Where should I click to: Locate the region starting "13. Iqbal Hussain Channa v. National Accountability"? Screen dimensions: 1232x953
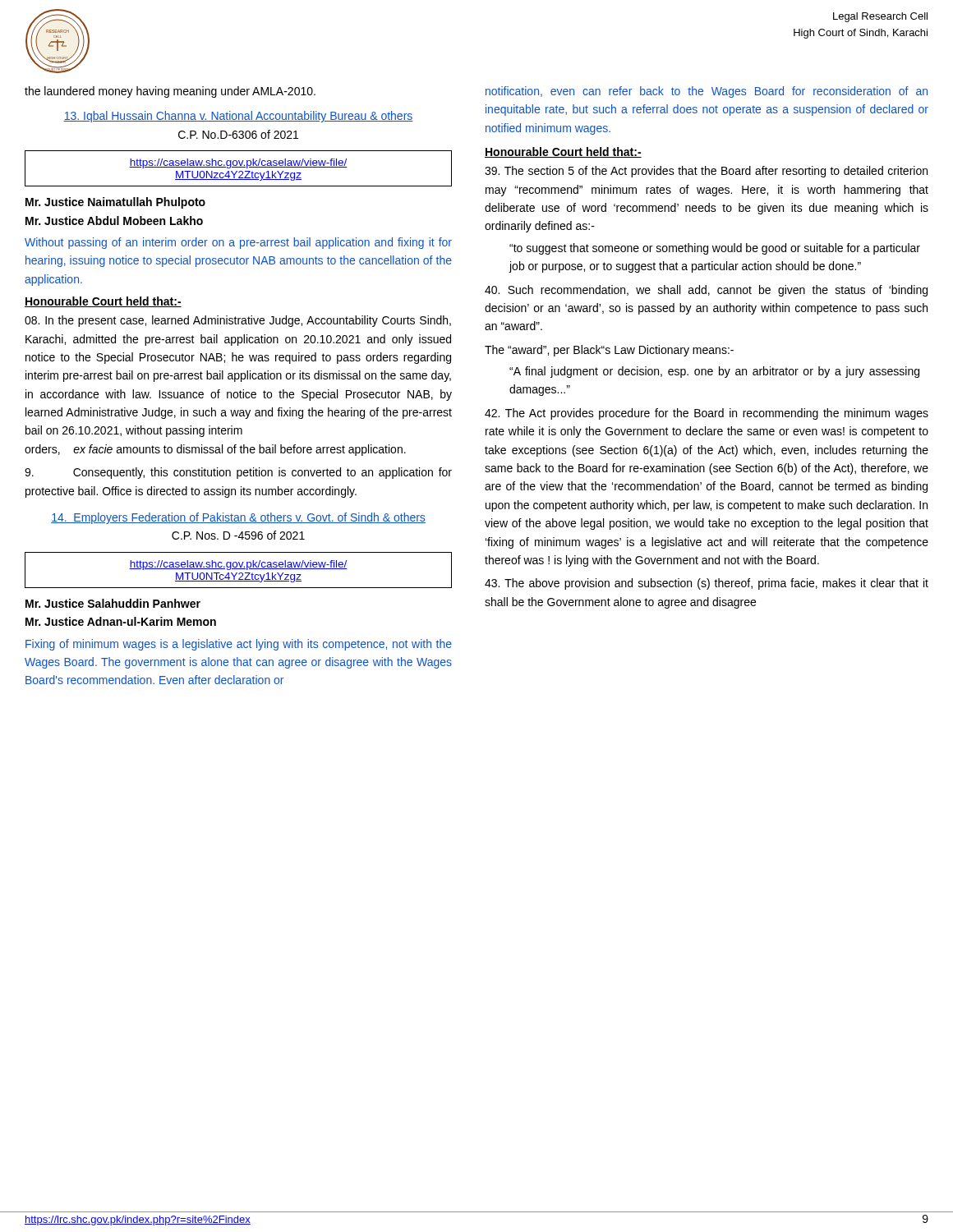[238, 116]
